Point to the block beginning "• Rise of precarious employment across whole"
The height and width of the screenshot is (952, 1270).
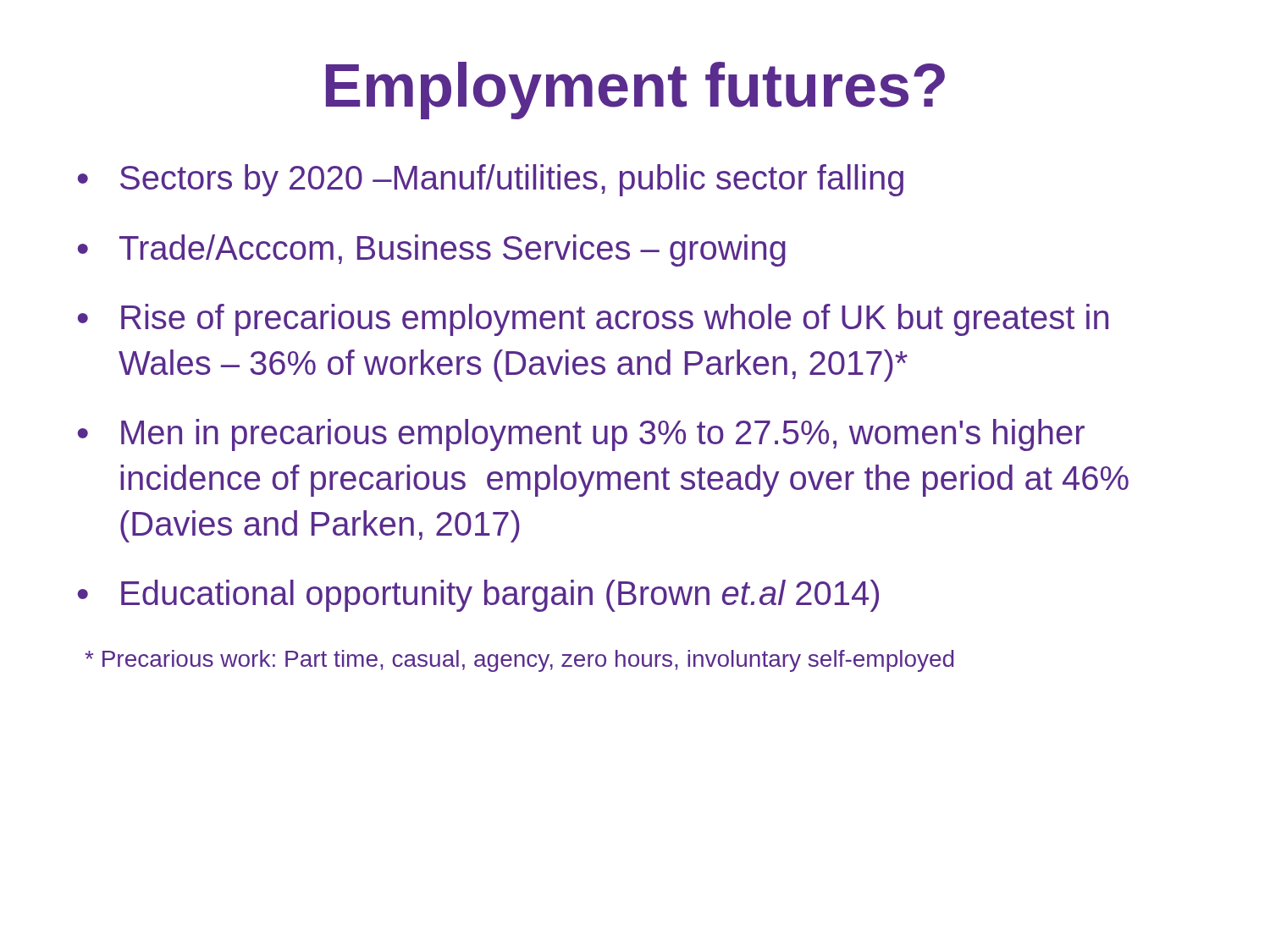click(635, 341)
